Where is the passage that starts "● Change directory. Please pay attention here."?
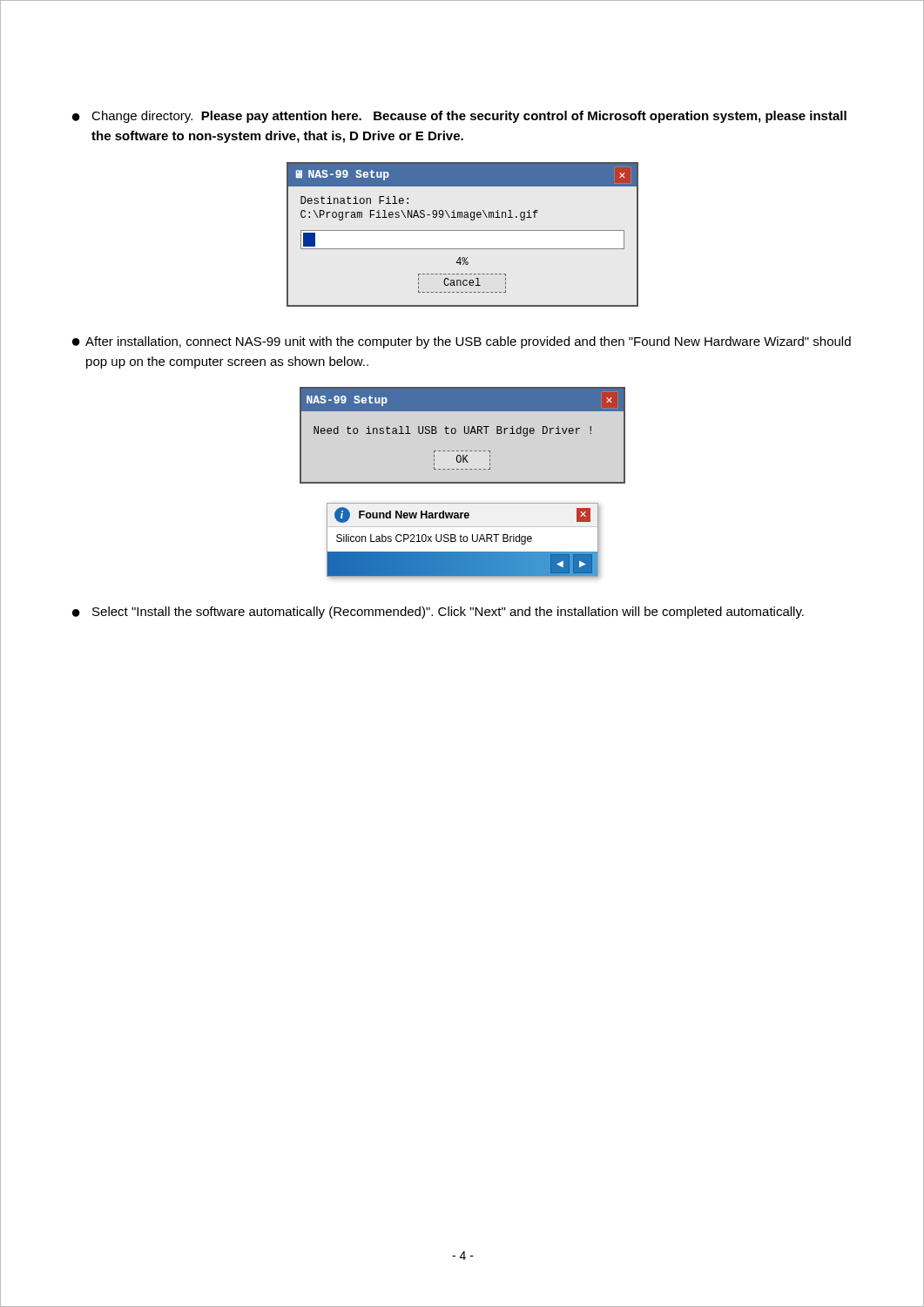The width and height of the screenshot is (924, 1307). (462, 126)
